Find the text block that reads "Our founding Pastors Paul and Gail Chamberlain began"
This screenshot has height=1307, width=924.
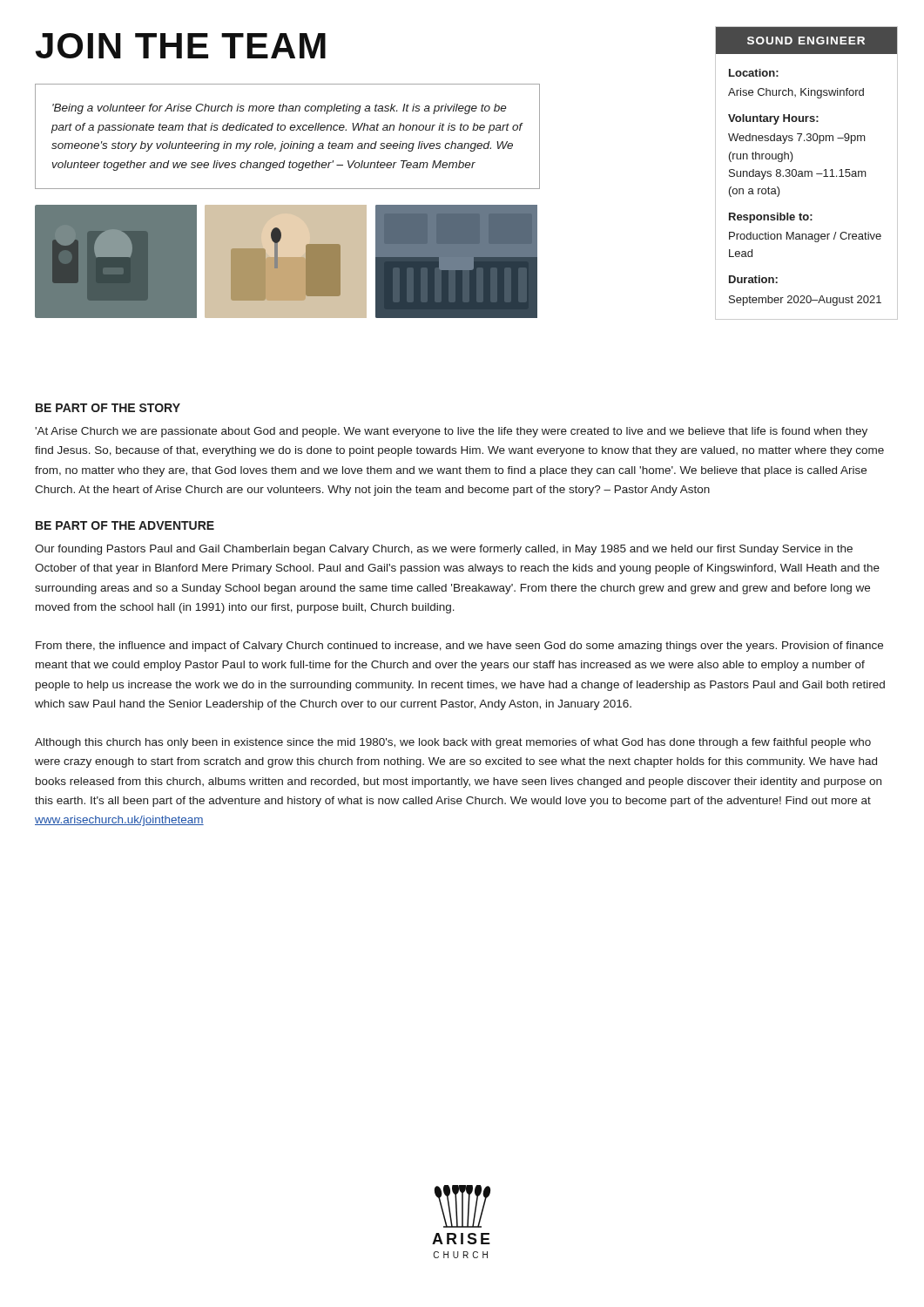[x=457, y=578]
